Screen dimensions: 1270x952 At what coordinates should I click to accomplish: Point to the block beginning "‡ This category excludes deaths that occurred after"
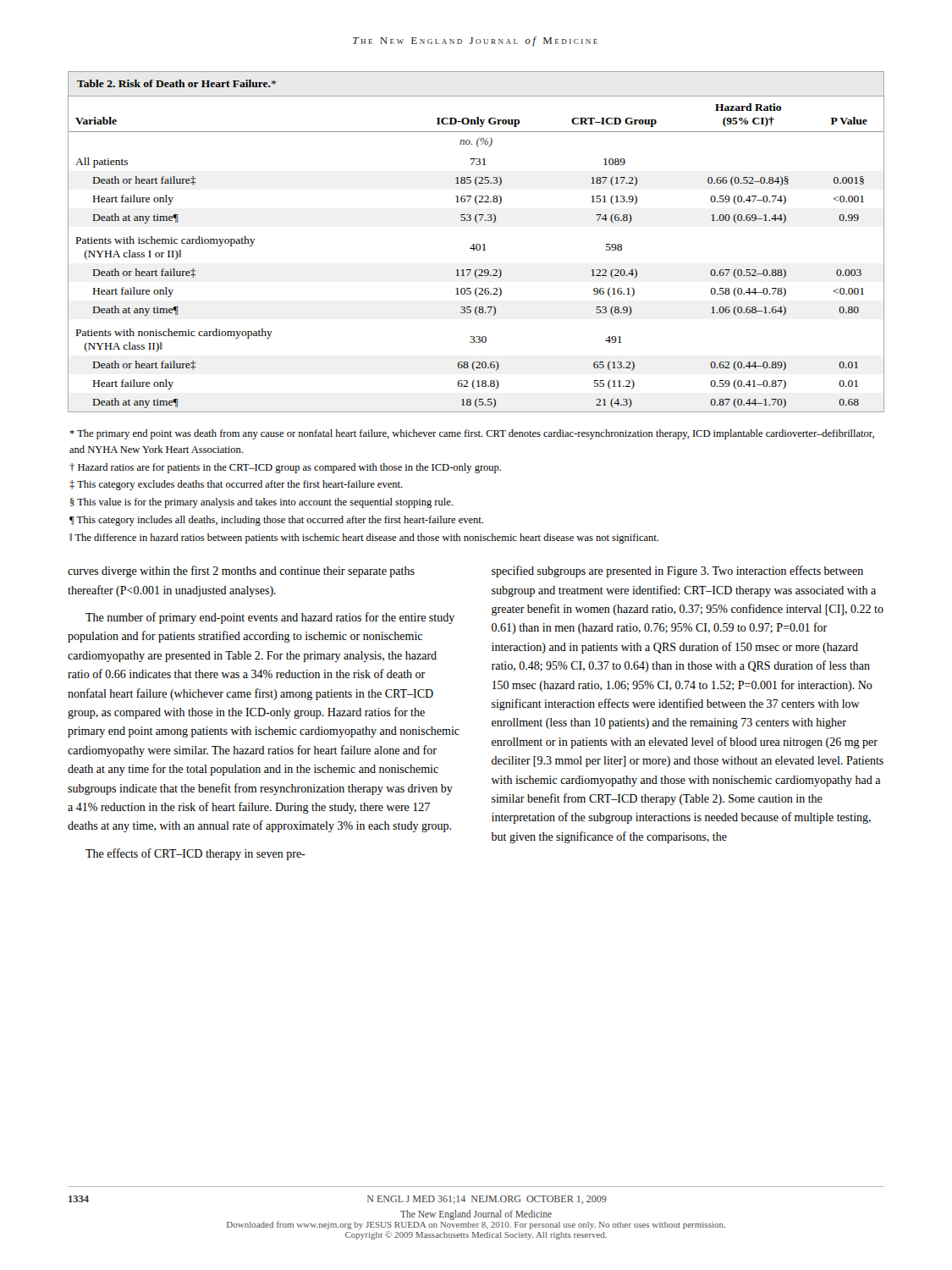[x=236, y=485]
